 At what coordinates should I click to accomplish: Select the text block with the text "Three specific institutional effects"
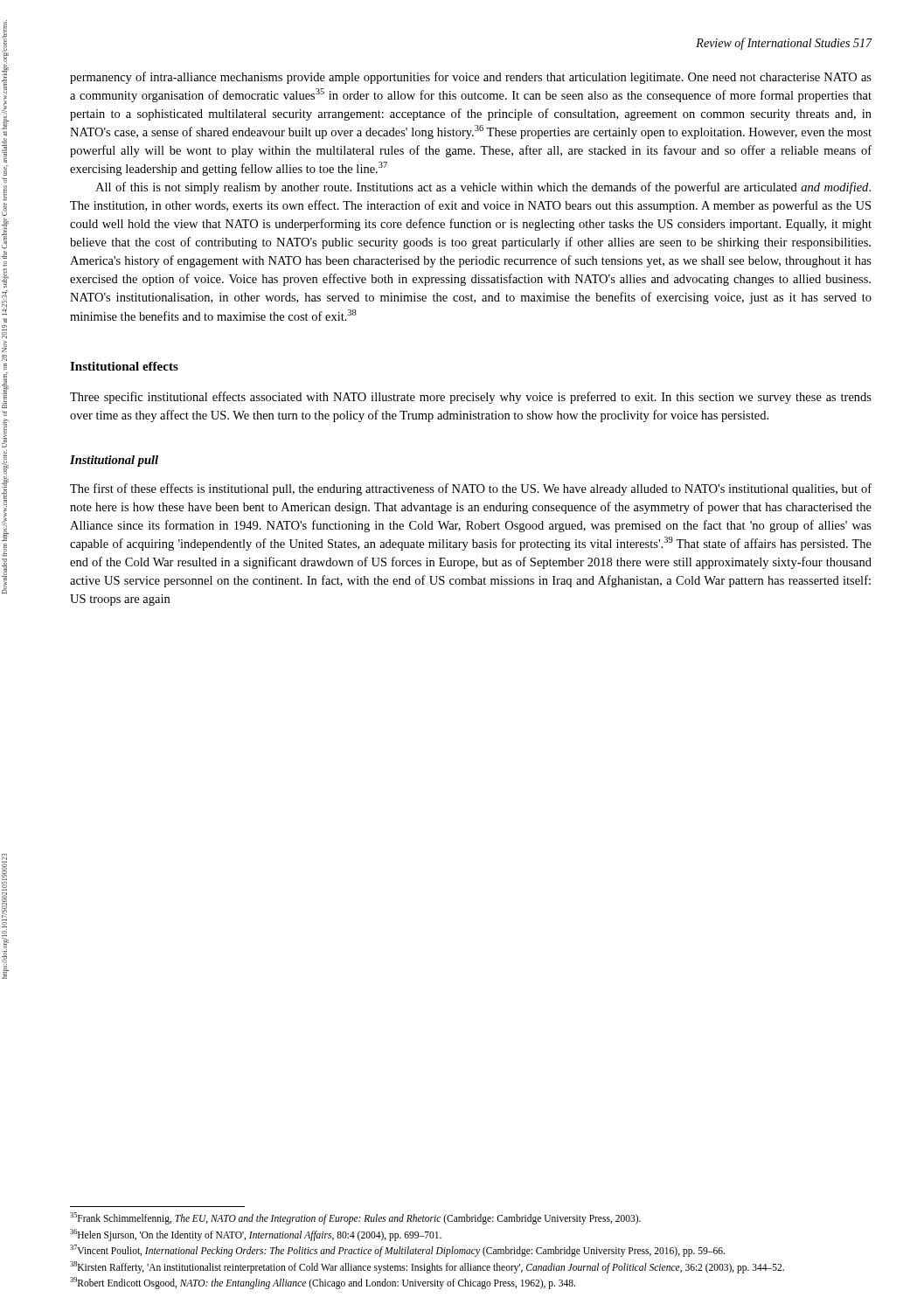click(471, 407)
